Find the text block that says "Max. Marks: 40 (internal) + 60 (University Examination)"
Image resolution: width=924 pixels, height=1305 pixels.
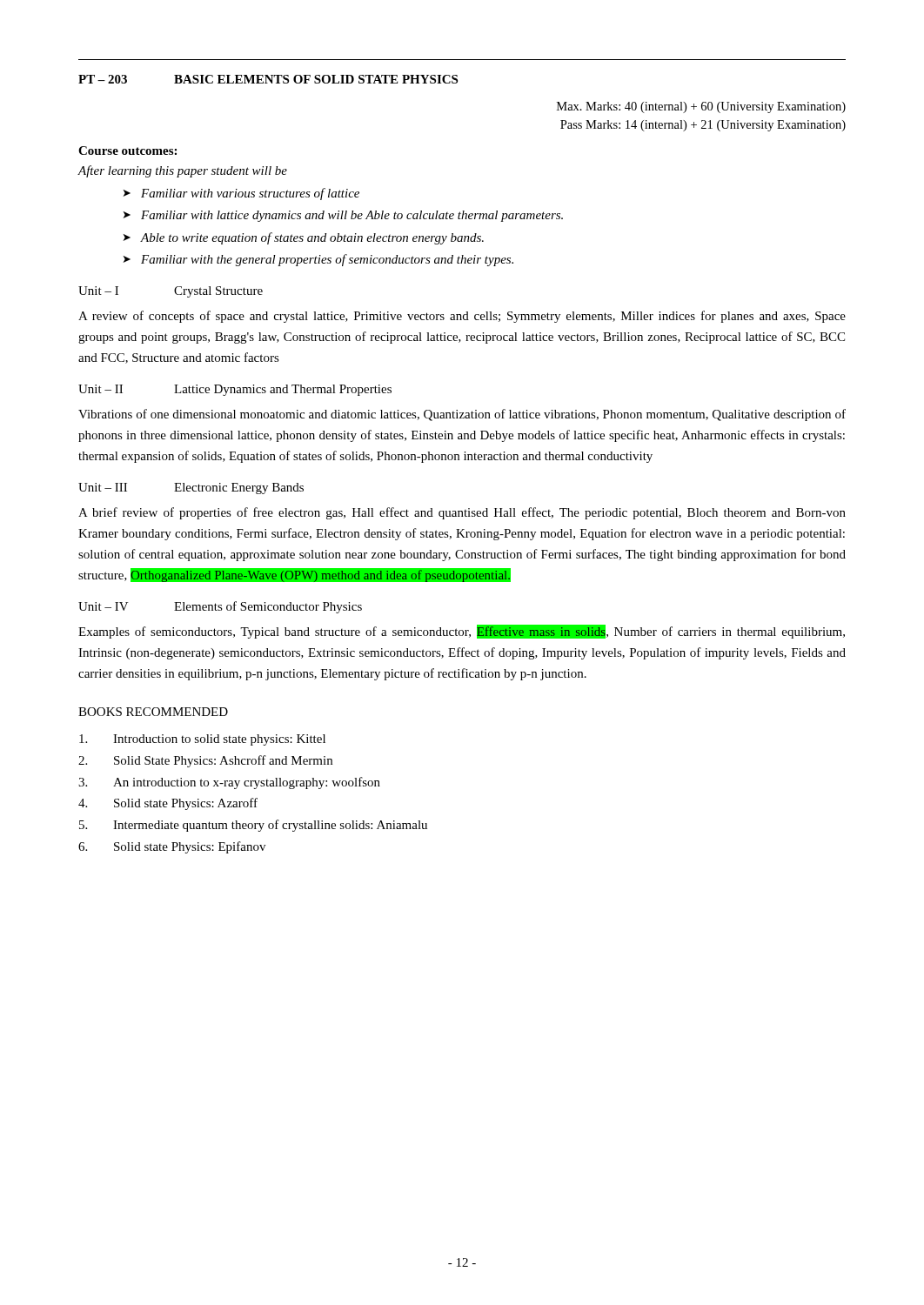click(701, 115)
